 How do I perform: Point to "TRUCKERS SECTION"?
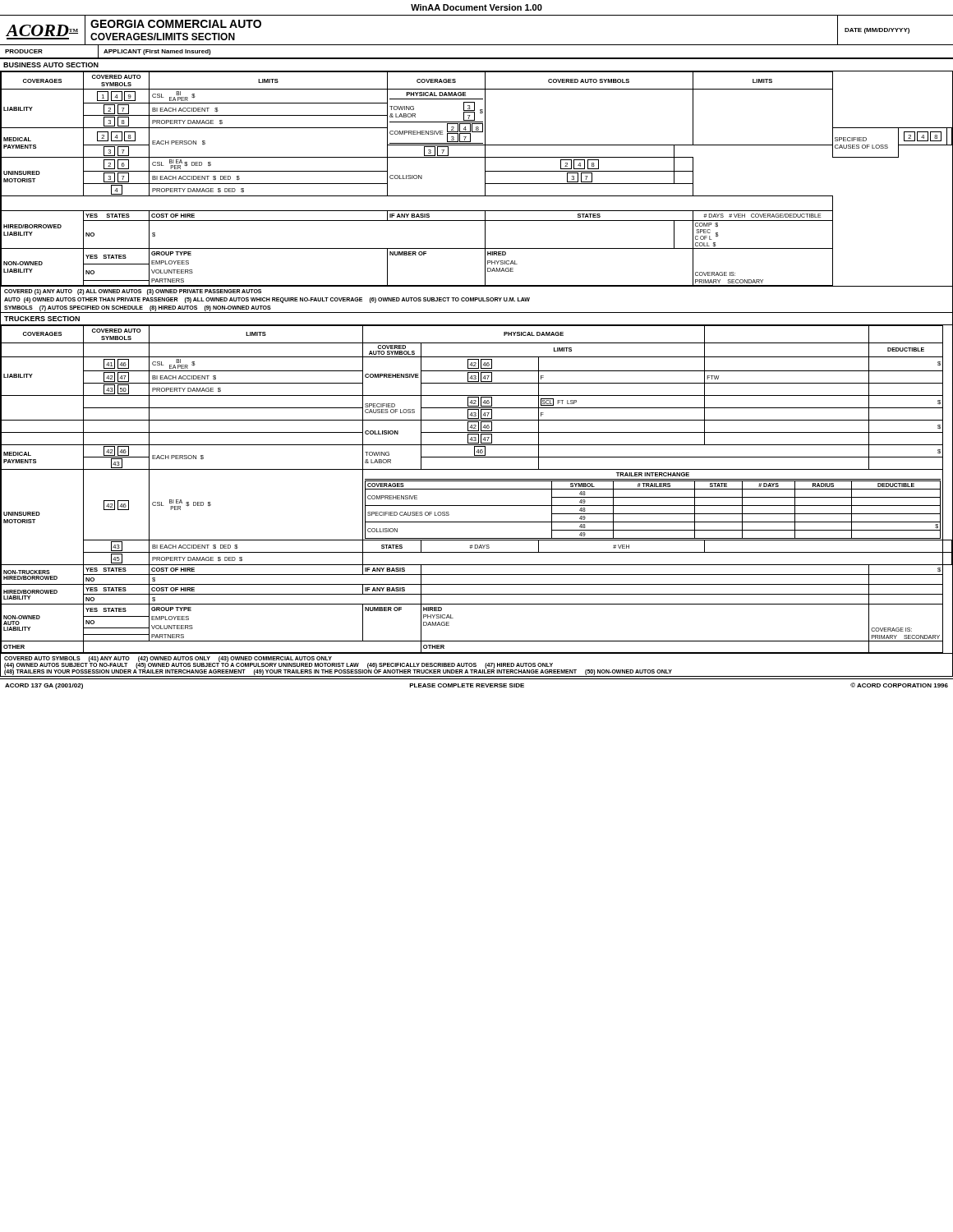(42, 318)
